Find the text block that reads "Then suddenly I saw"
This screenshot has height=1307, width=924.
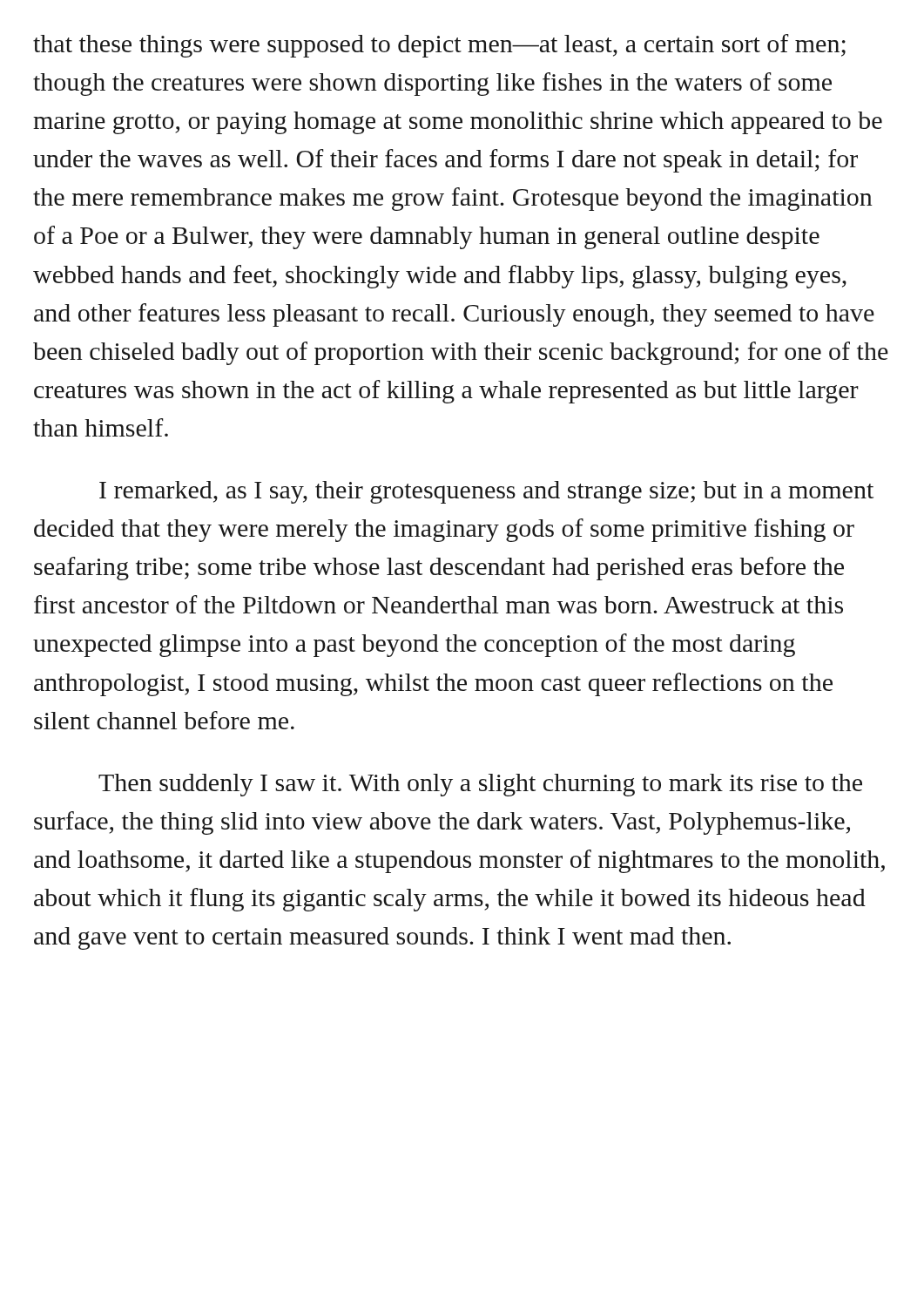462,859
